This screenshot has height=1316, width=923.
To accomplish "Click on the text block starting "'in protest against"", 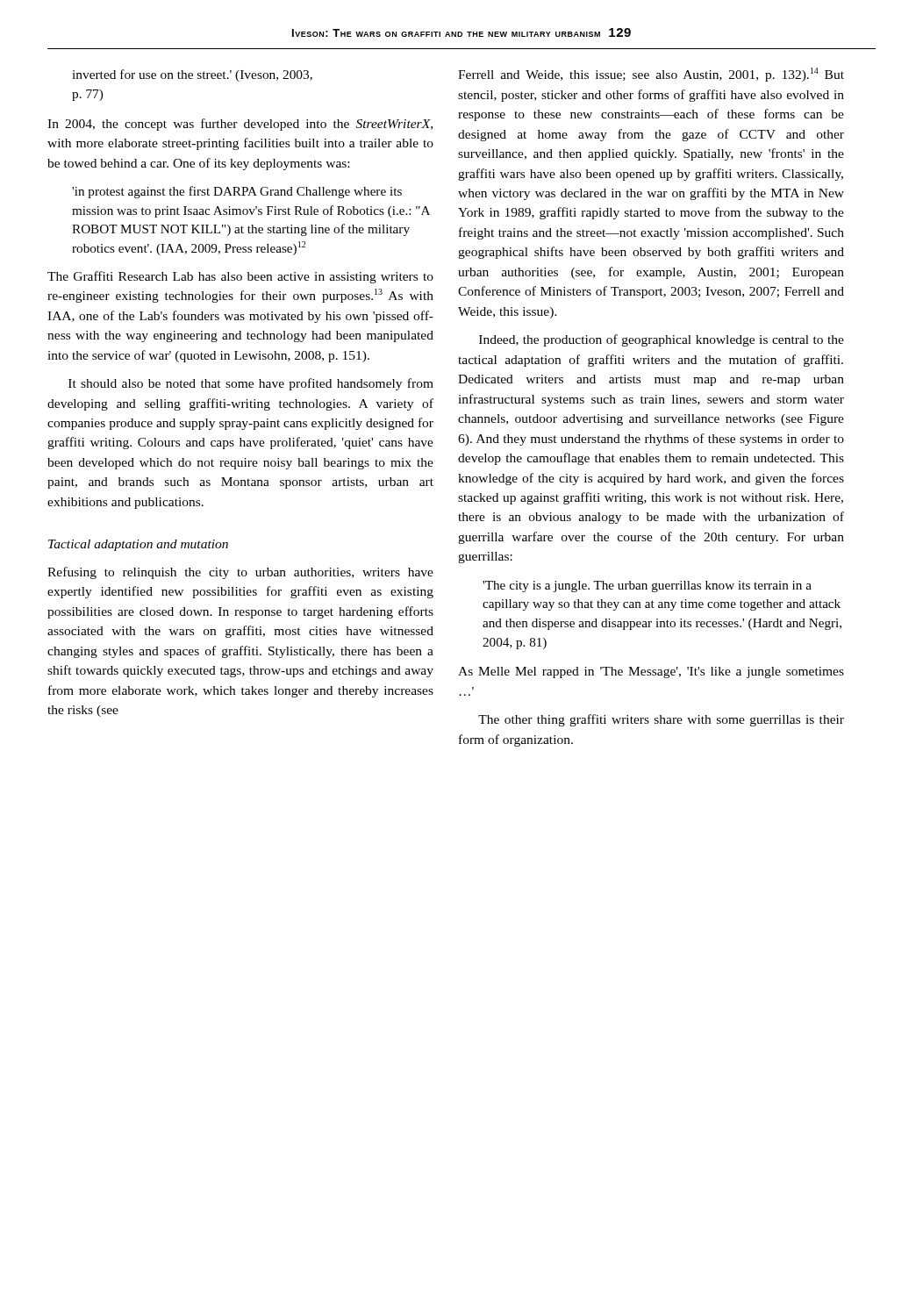I will [251, 219].
